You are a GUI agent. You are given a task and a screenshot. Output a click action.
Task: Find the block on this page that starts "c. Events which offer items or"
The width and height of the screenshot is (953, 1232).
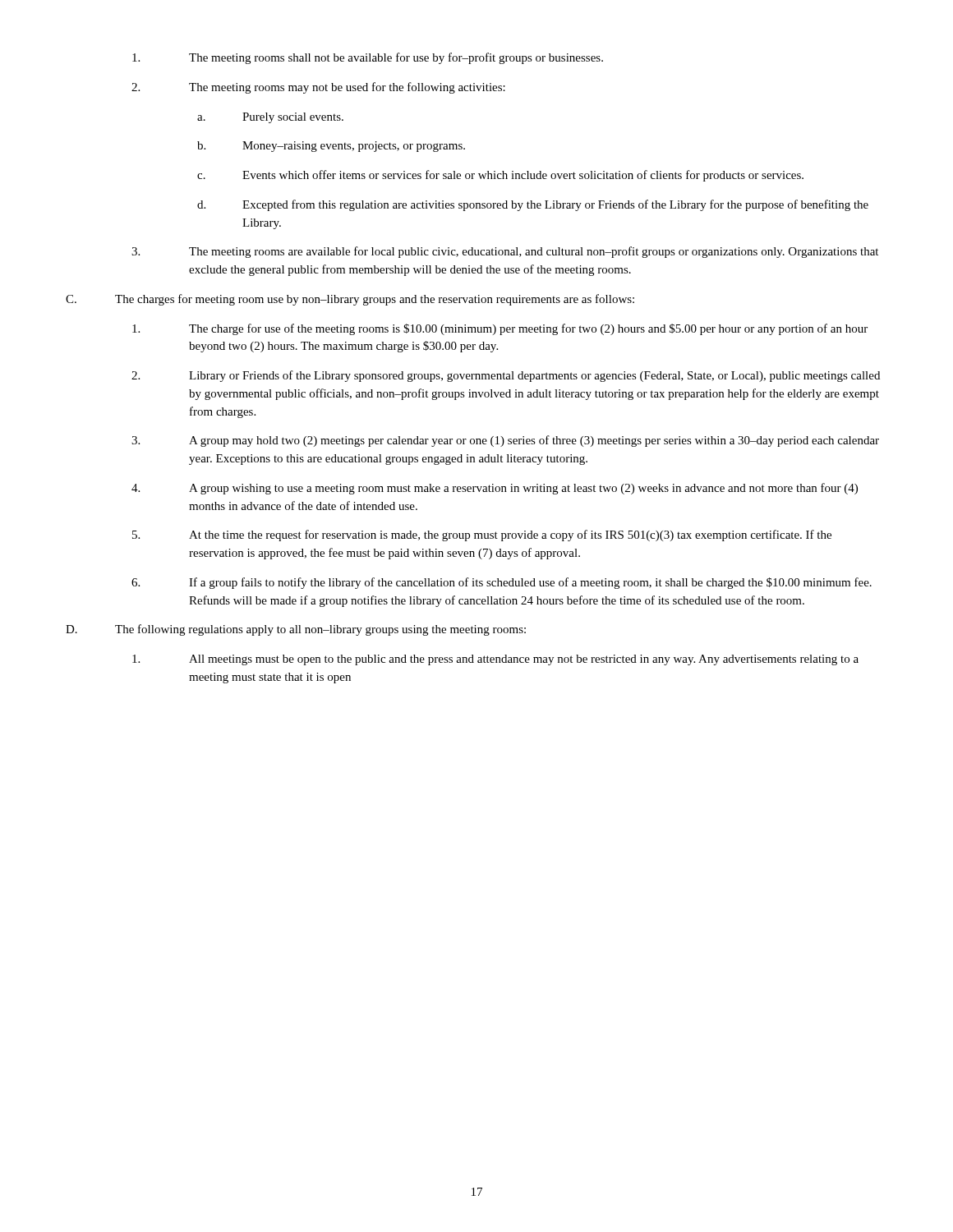542,176
